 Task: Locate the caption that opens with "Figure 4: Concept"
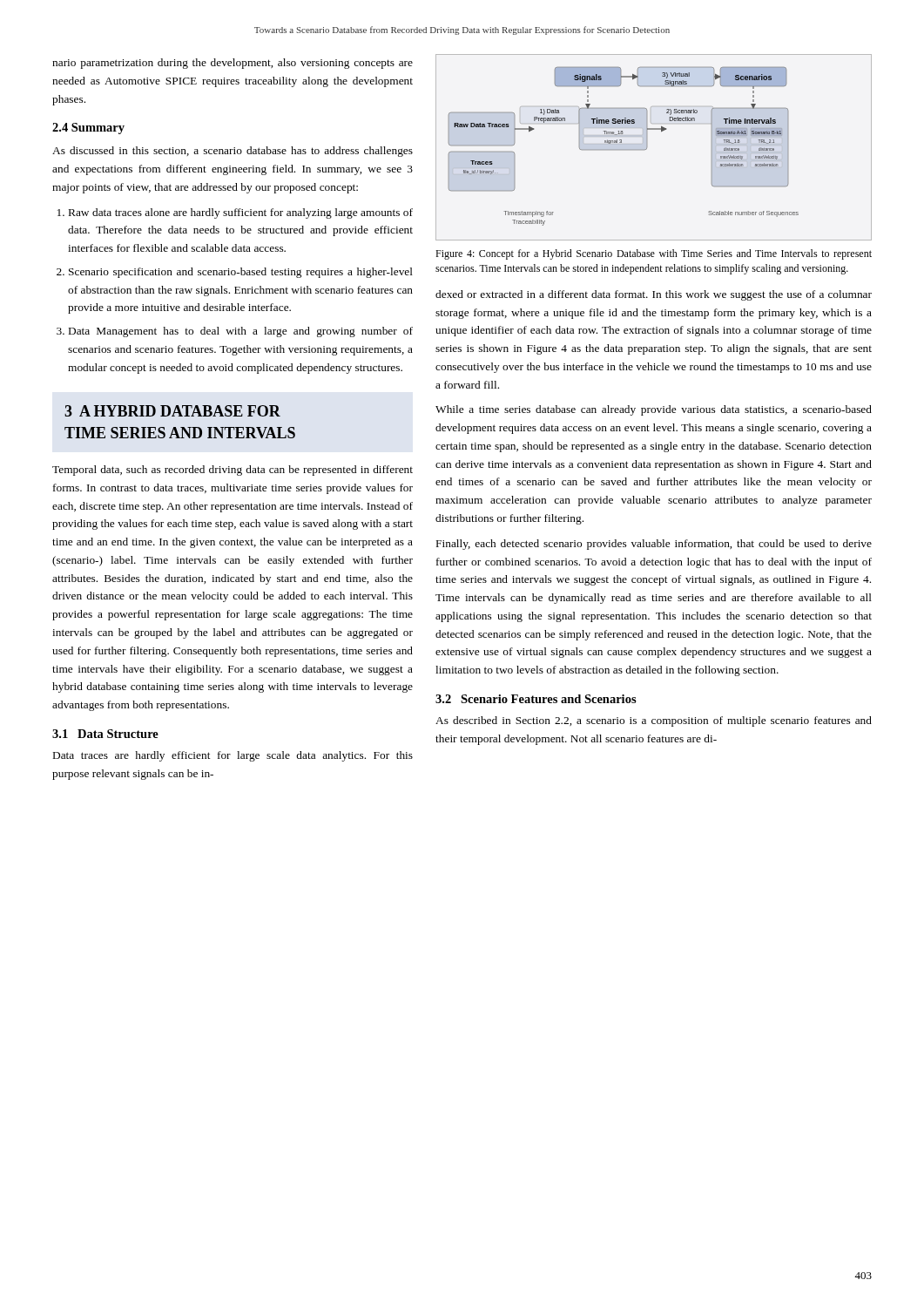click(654, 261)
